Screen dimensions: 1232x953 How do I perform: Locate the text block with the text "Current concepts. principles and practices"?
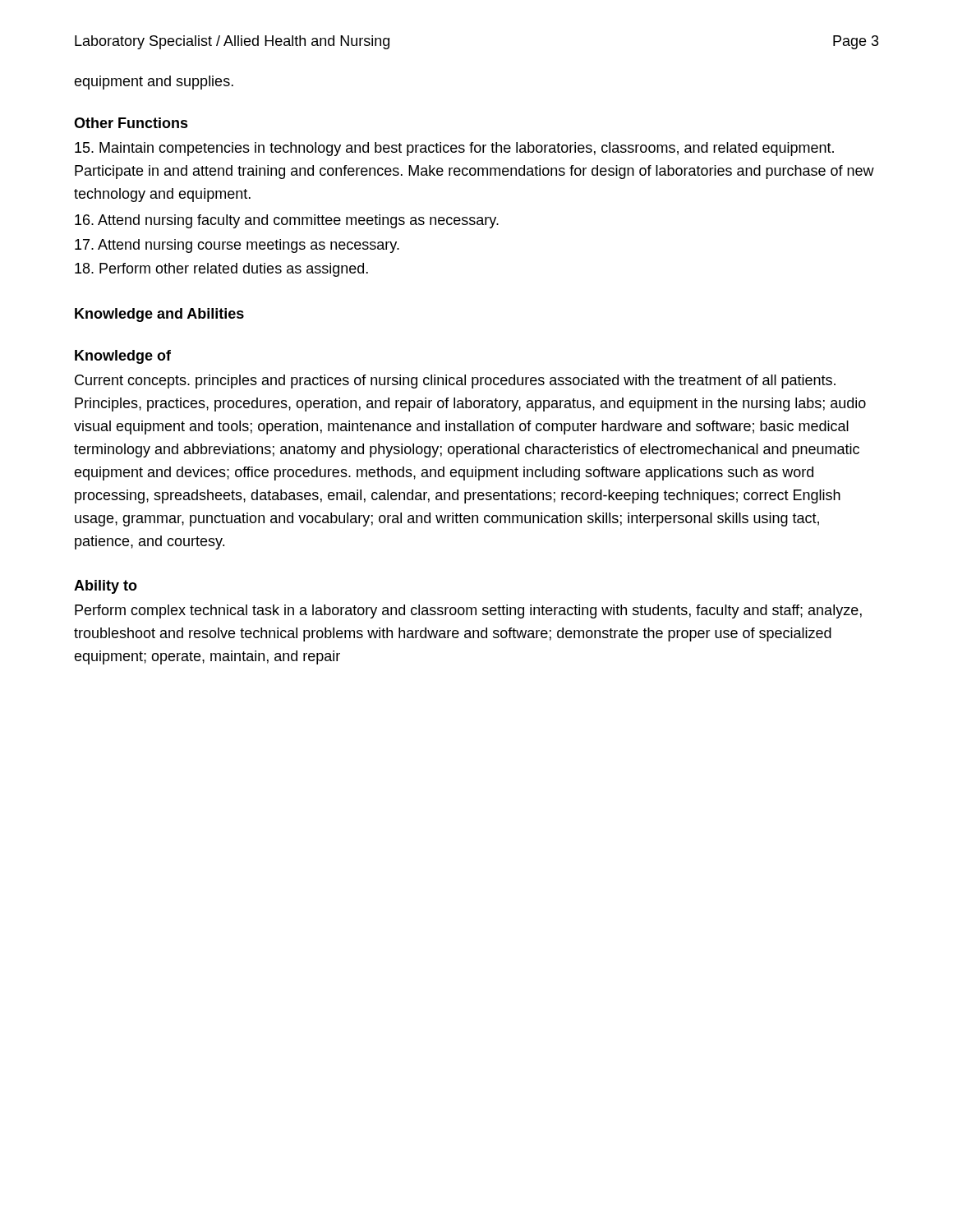(x=470, y=461)
